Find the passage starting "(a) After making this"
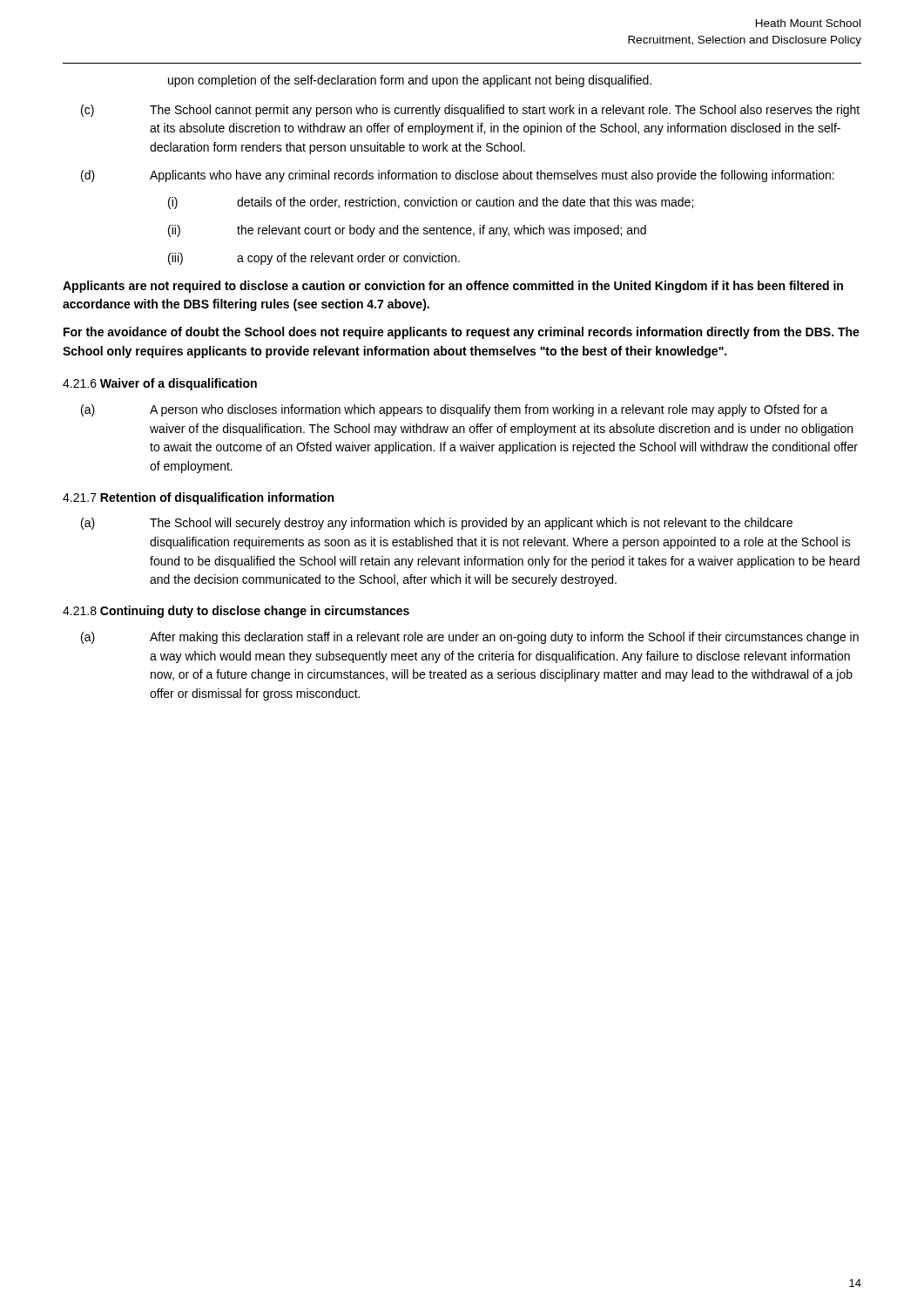 (x=462, y=666)
